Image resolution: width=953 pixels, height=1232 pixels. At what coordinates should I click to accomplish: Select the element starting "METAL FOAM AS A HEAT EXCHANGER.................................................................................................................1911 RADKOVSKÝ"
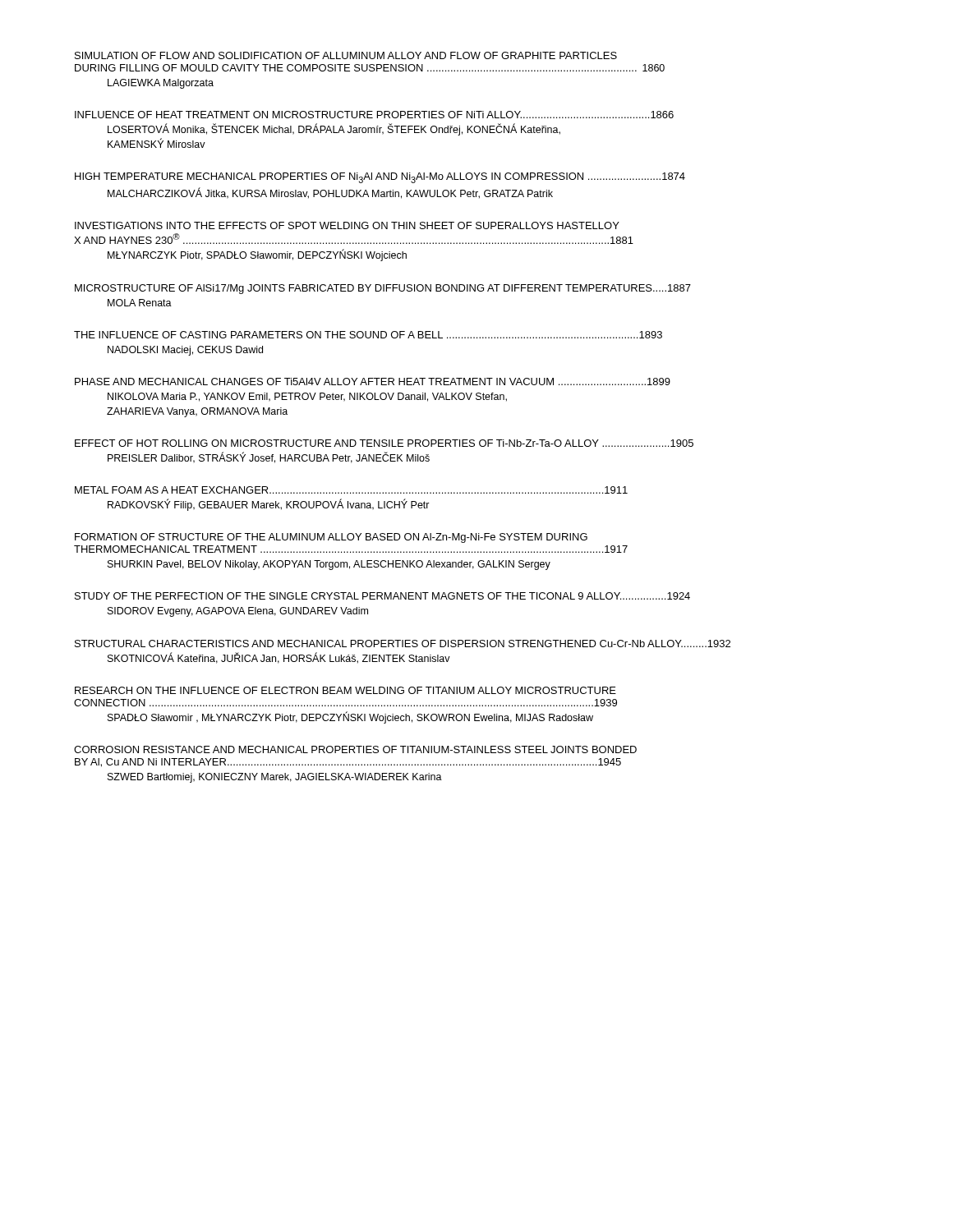(476, 498)
